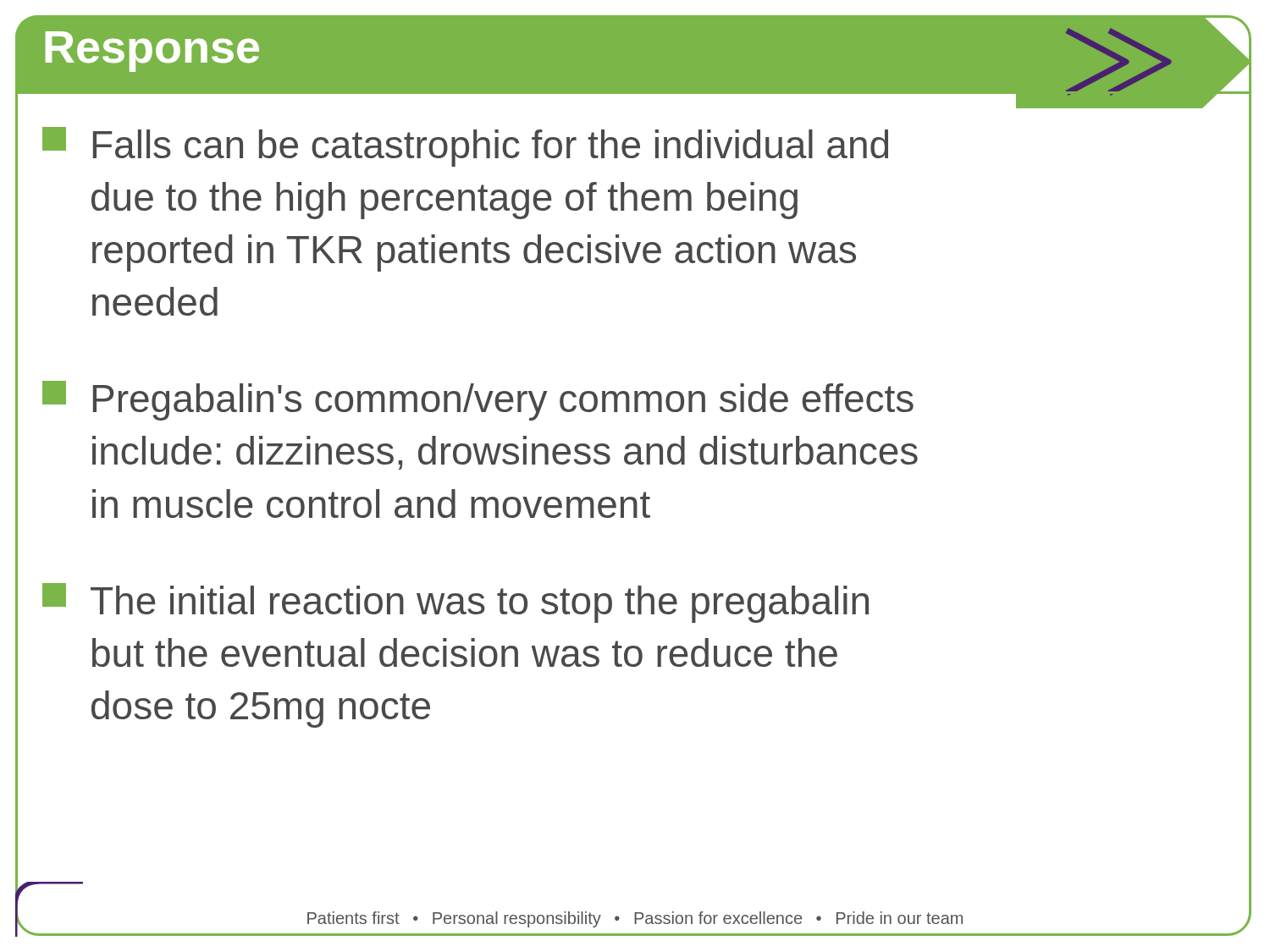Image resolution: width=1270 pixels, height=952 pixels.
Task: Click on the element starting "The initial reaction"
Action: 457,653
